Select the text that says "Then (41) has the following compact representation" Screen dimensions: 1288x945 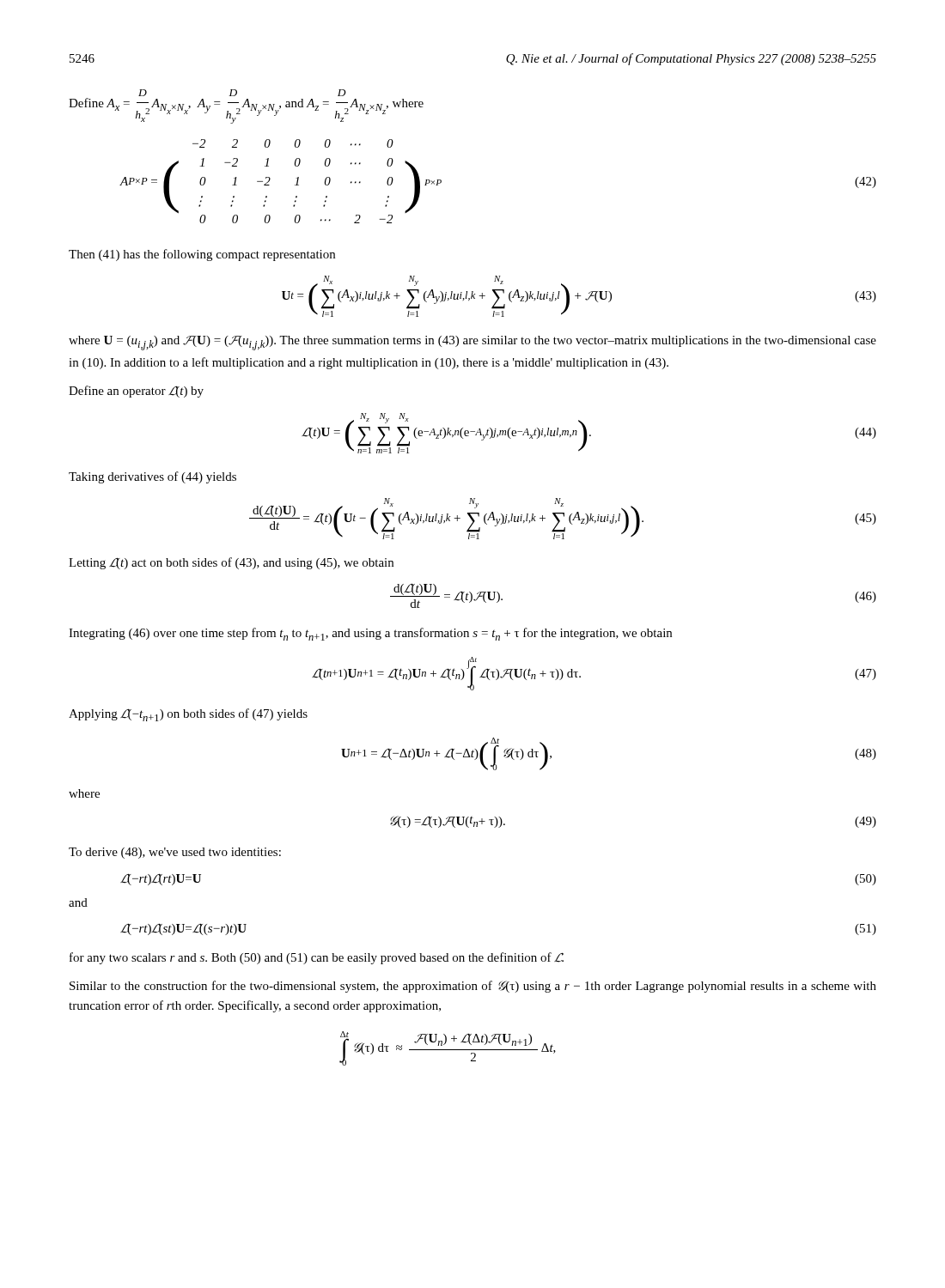(202, 254)
